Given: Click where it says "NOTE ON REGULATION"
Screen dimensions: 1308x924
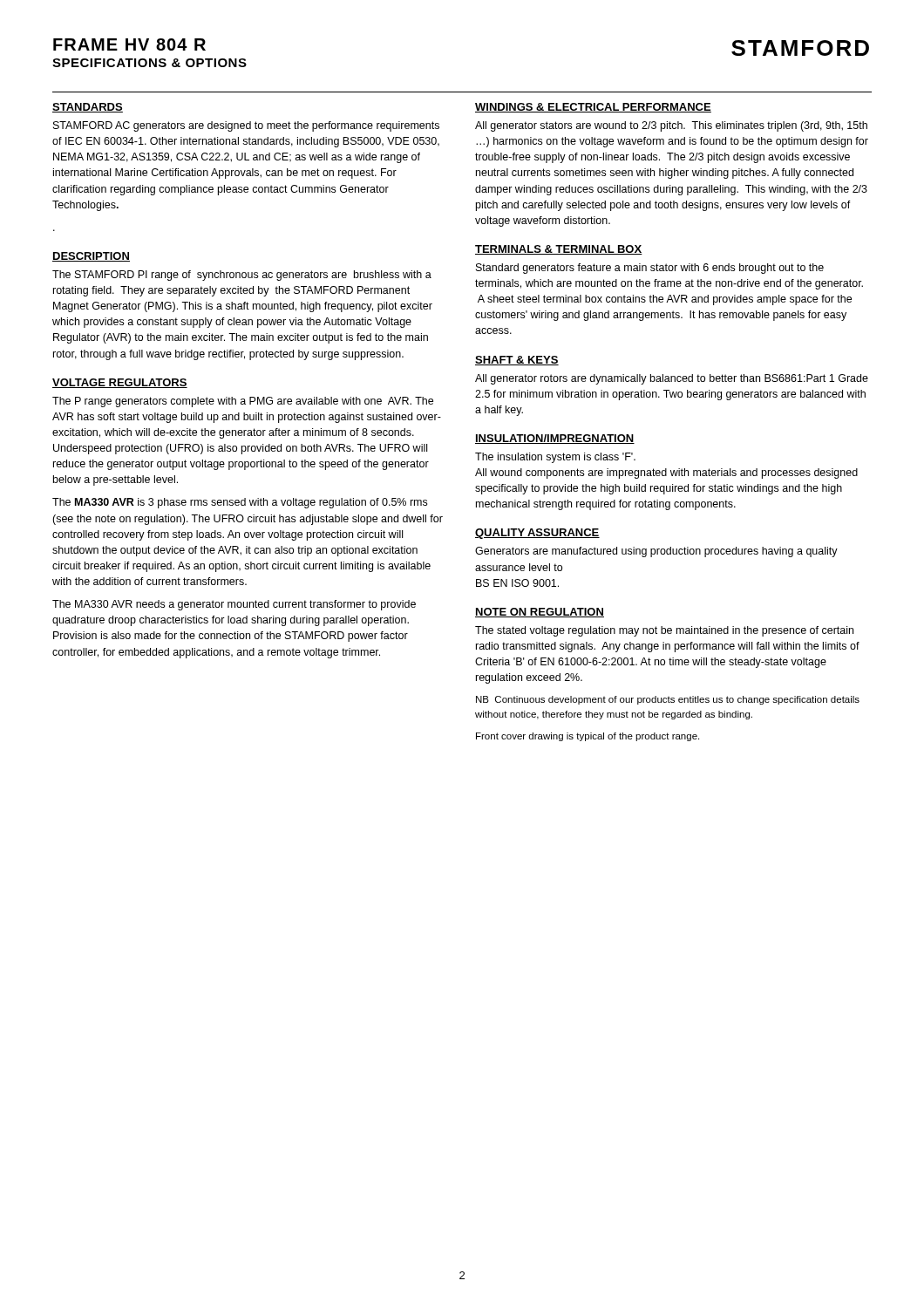Looking at the screenshot, I should click(540, 611).
